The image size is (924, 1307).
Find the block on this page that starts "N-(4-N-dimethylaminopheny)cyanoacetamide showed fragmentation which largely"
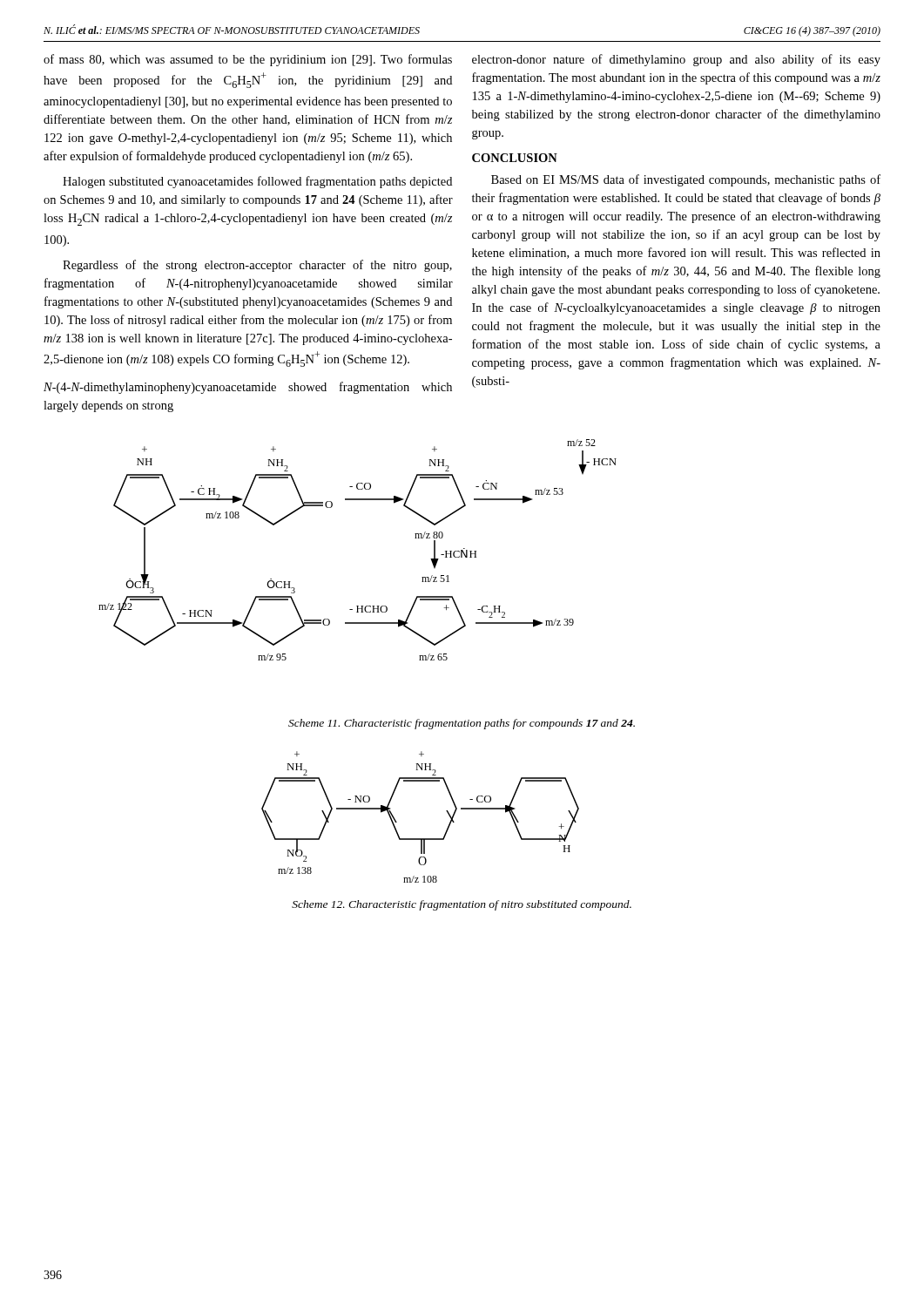(x=248, y=396)
